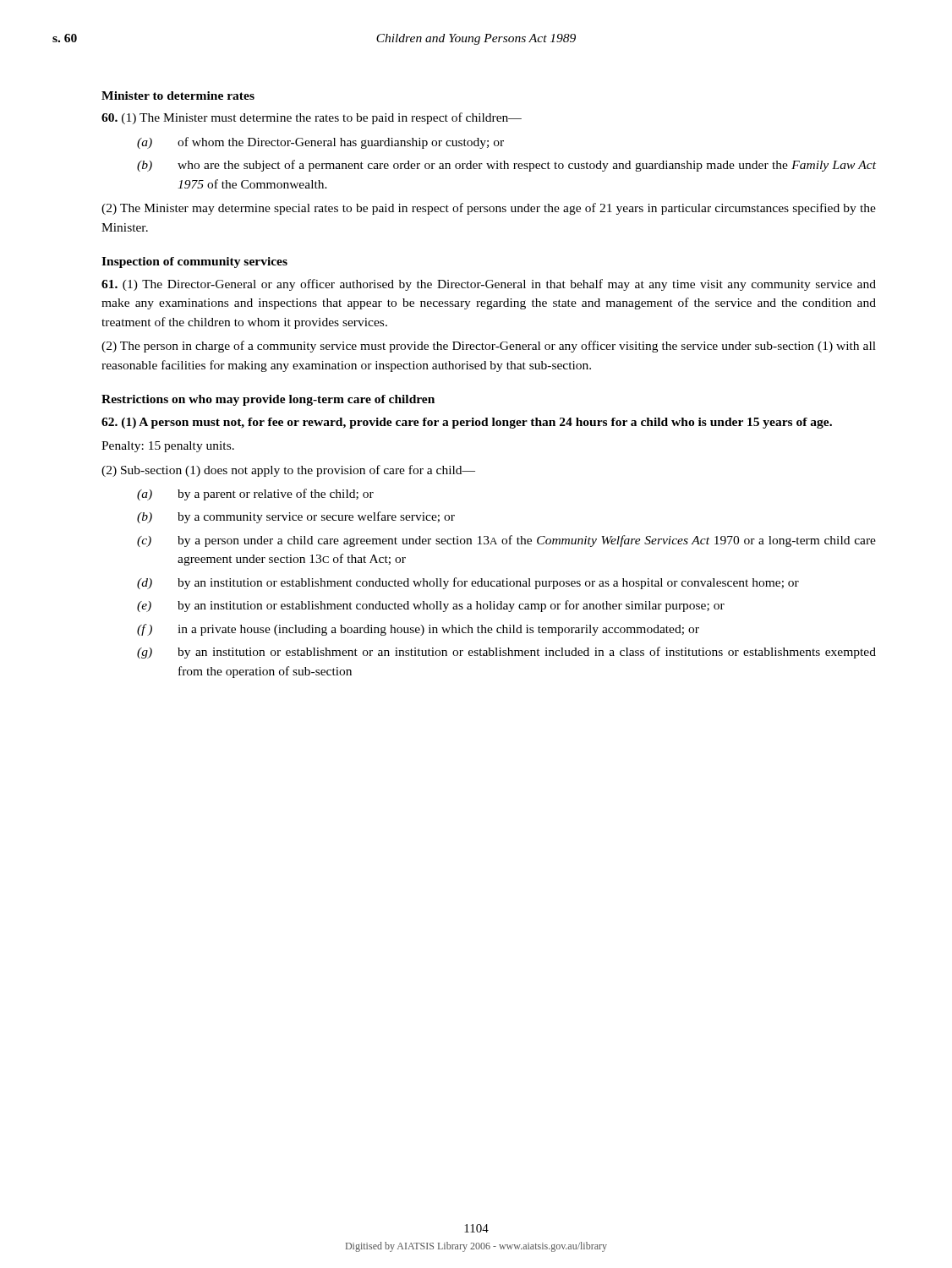Navigate to the region starting "(2) The Minister"
952x1268 pixels.
tap(489, 217)
